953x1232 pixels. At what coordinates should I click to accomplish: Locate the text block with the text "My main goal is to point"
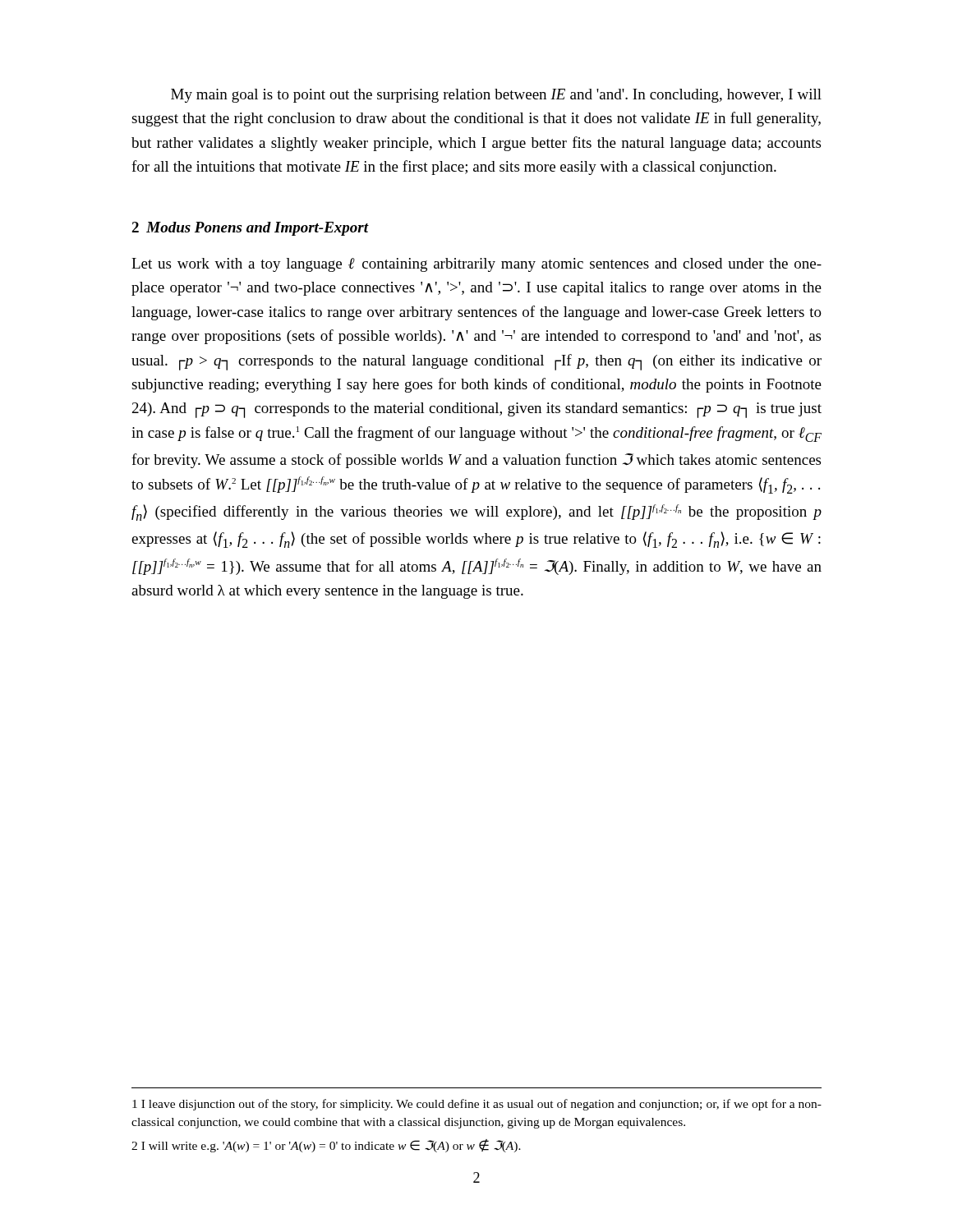click(x=476, y=130)
